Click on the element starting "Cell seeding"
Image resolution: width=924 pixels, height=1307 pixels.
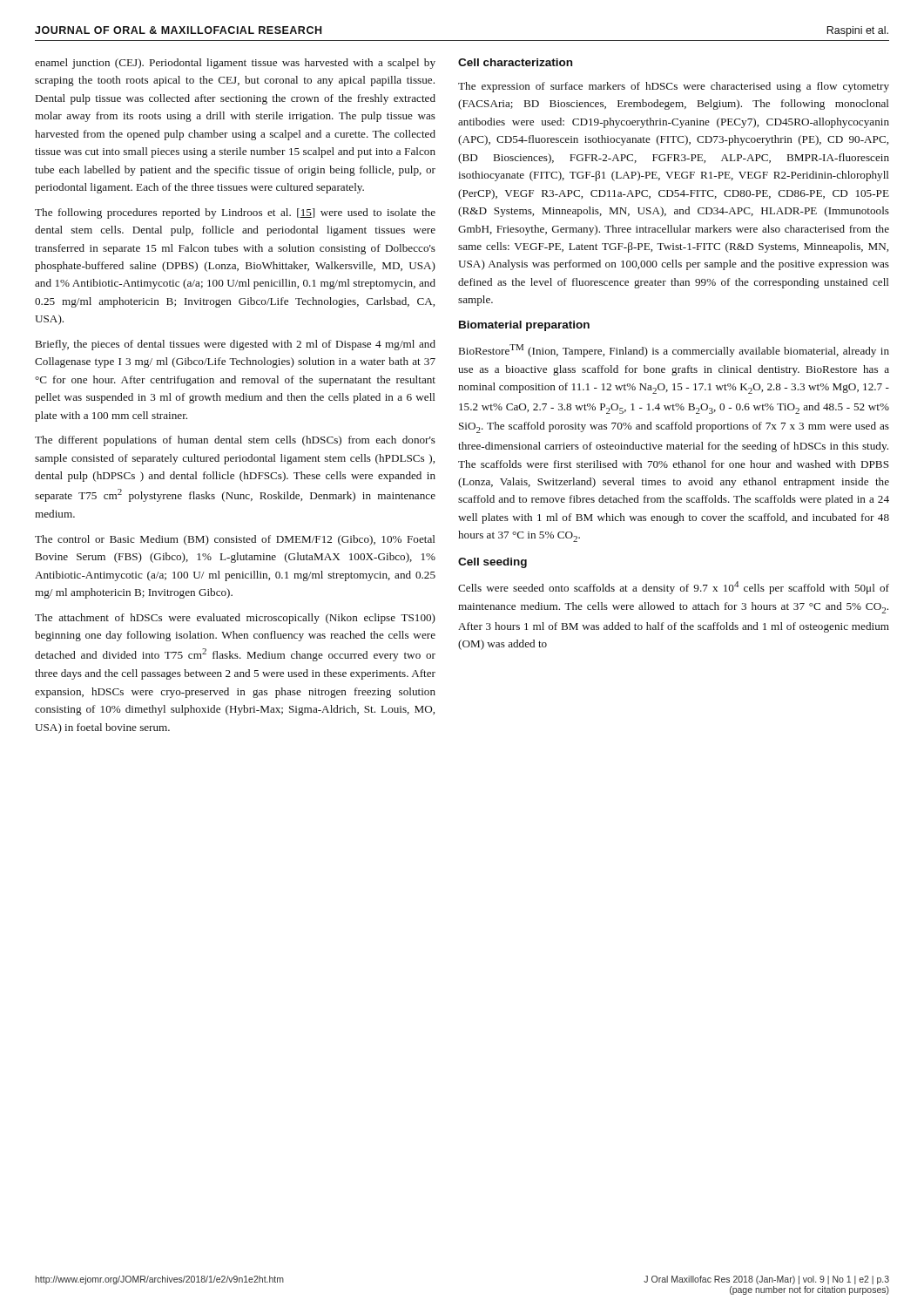pos(492,563)
